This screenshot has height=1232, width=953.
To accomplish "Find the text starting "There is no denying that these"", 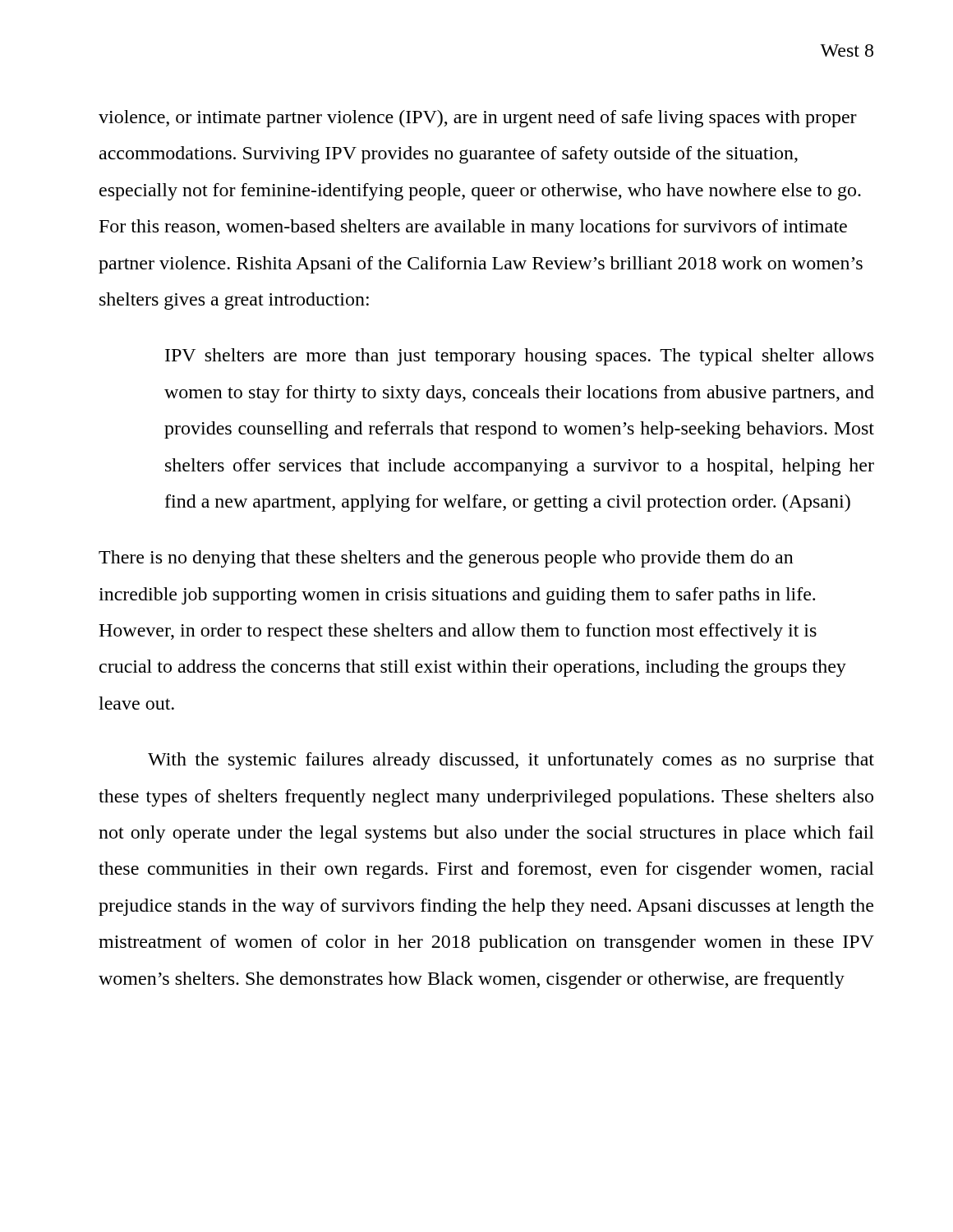I will 486,630.
